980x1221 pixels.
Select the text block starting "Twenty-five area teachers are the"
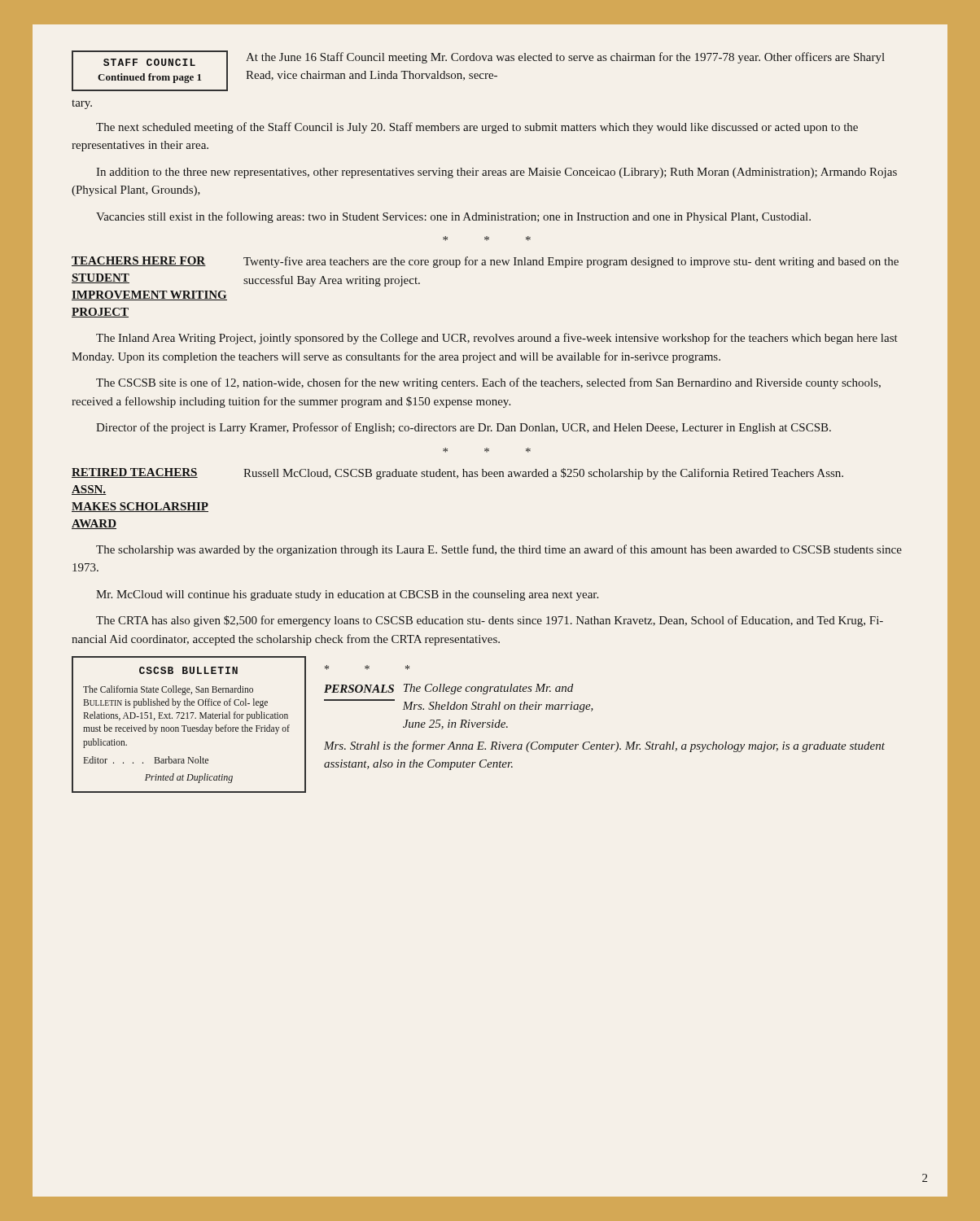571,271
